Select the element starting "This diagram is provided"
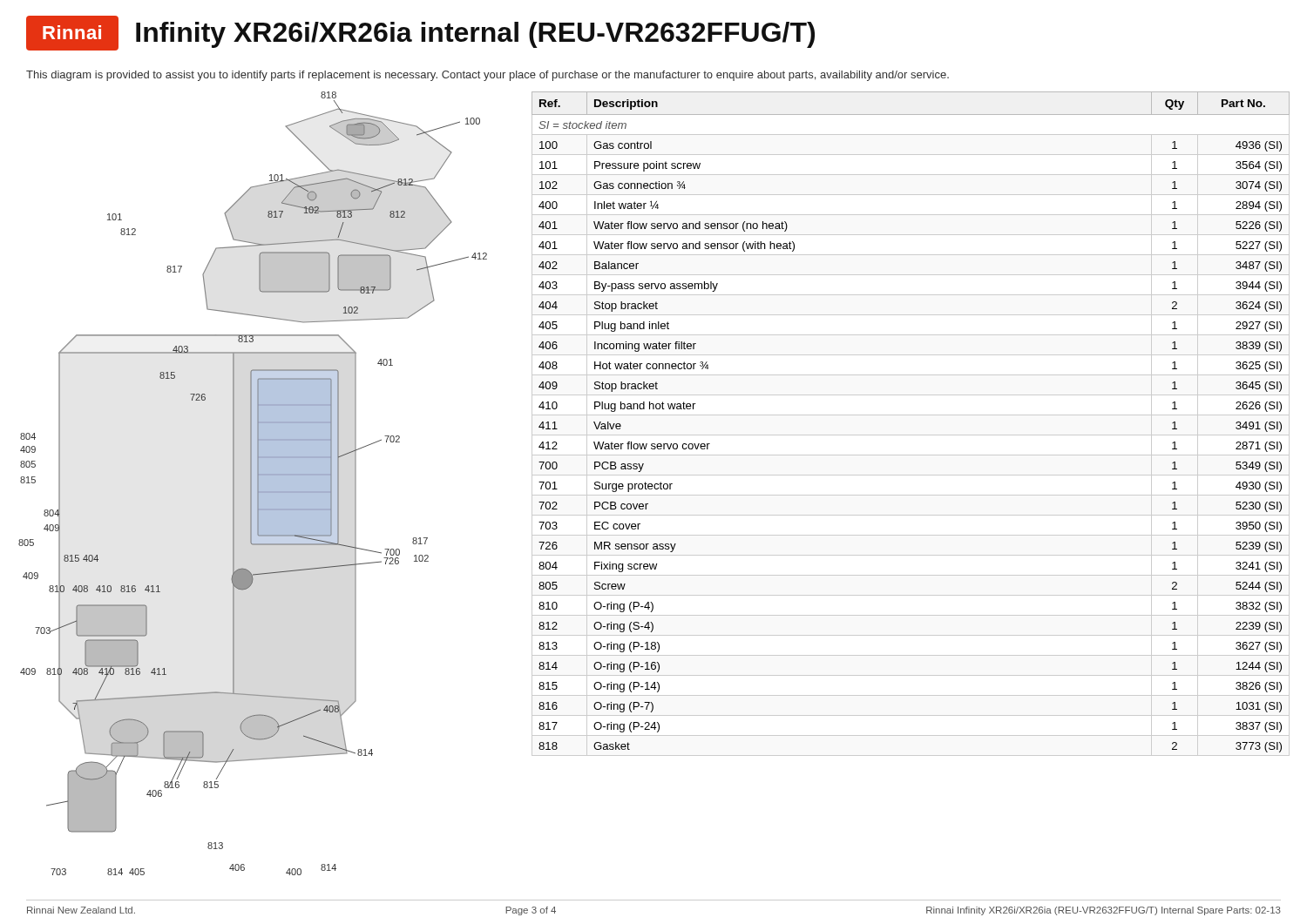 488,74
